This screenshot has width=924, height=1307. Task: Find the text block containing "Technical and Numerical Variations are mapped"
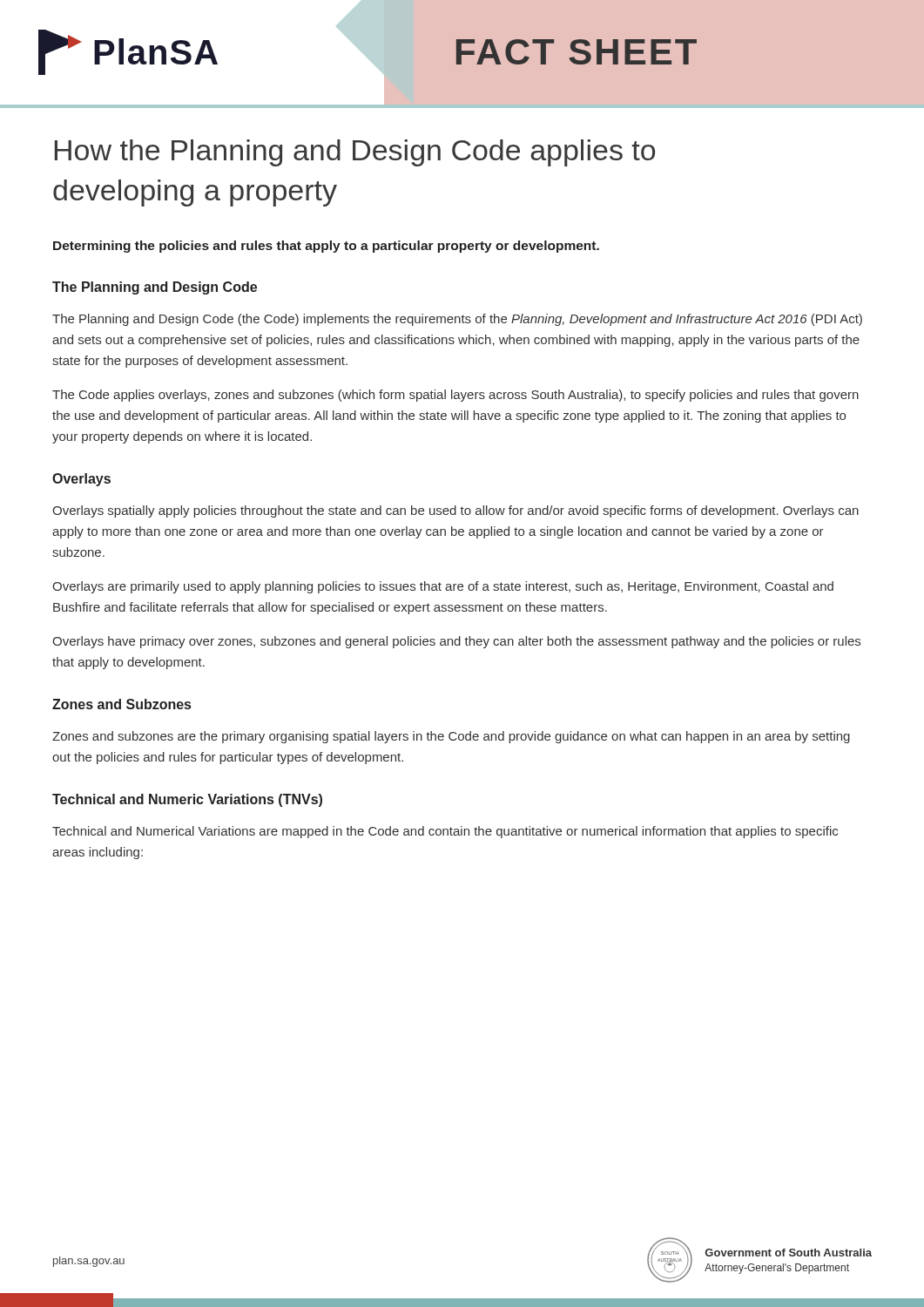462,842
